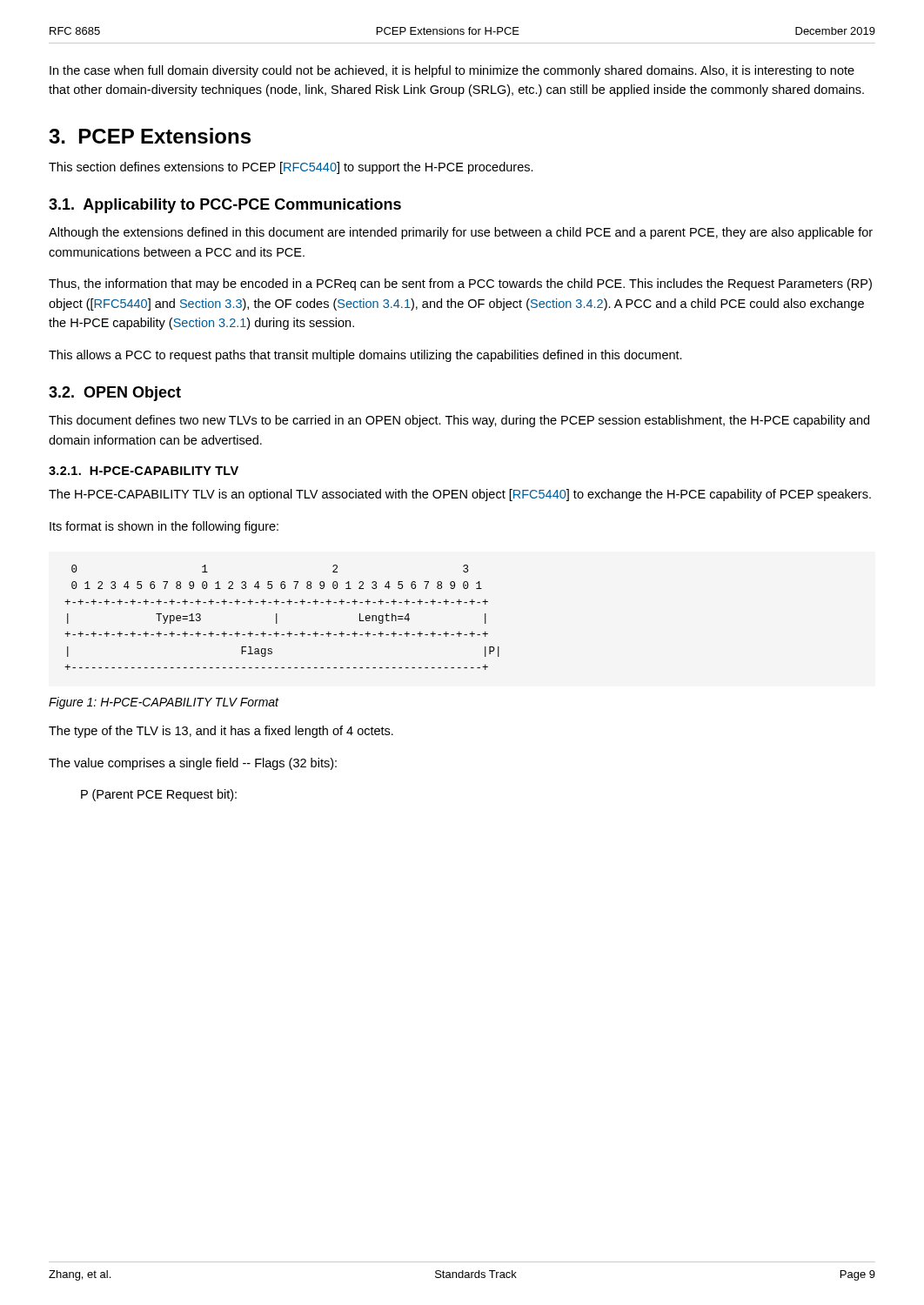The height and width of the screenshot is (1305, 924).
Task: Where is the passage that starts "The H-PCE-CAPABILITY TLV"?
Action: (x=460, y=494)
